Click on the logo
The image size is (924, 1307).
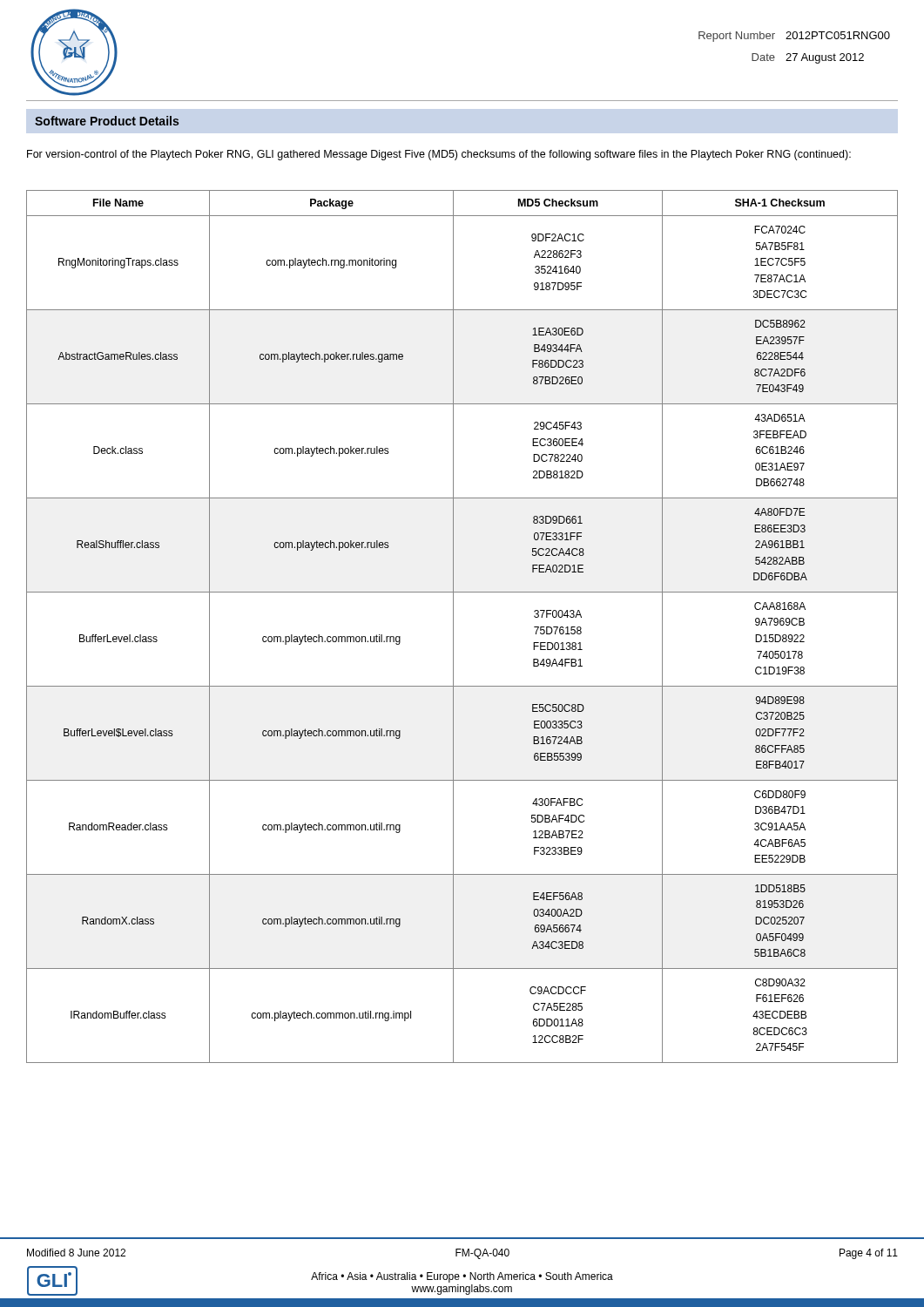52,1283
